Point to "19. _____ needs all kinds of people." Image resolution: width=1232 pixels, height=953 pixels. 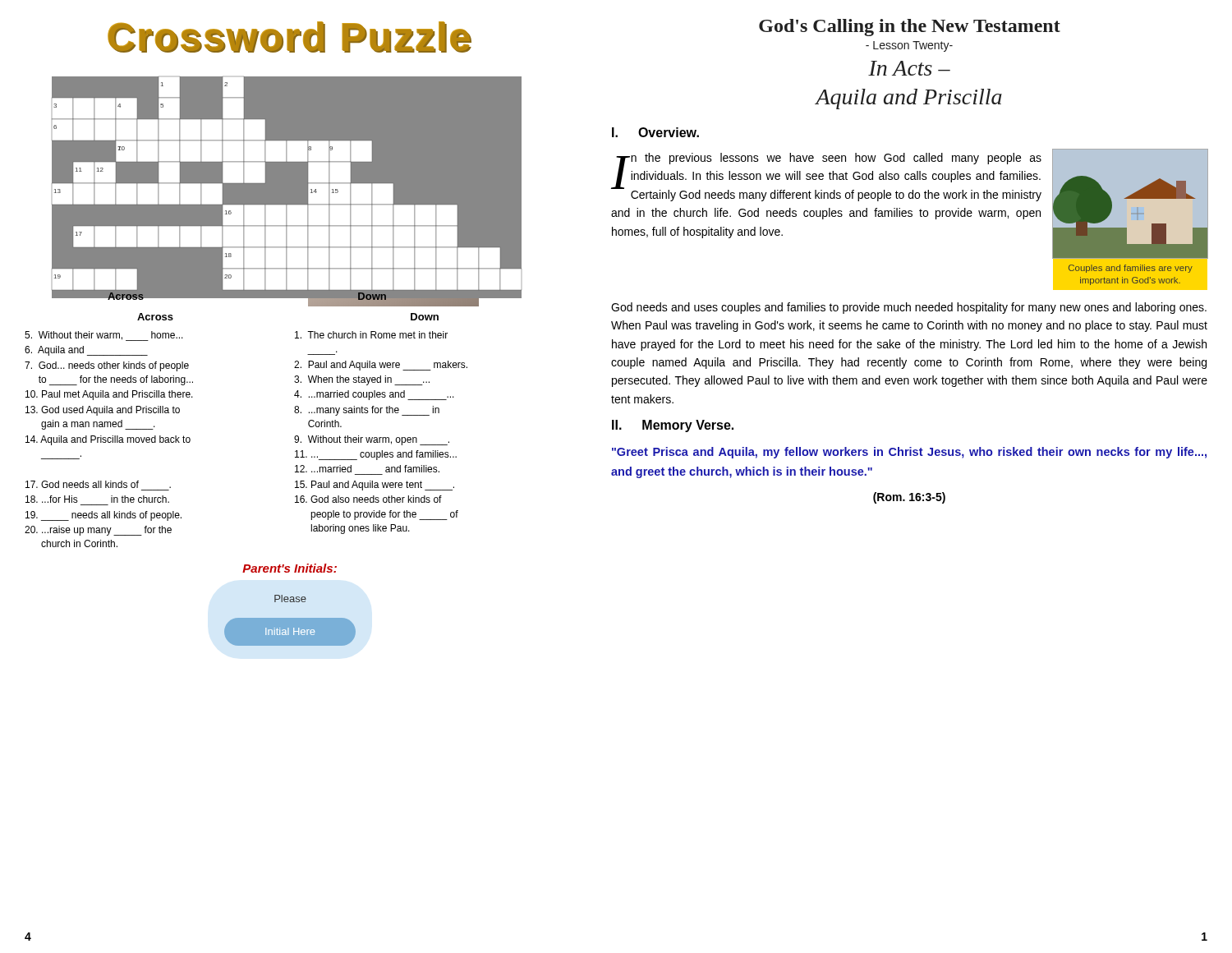104,515
